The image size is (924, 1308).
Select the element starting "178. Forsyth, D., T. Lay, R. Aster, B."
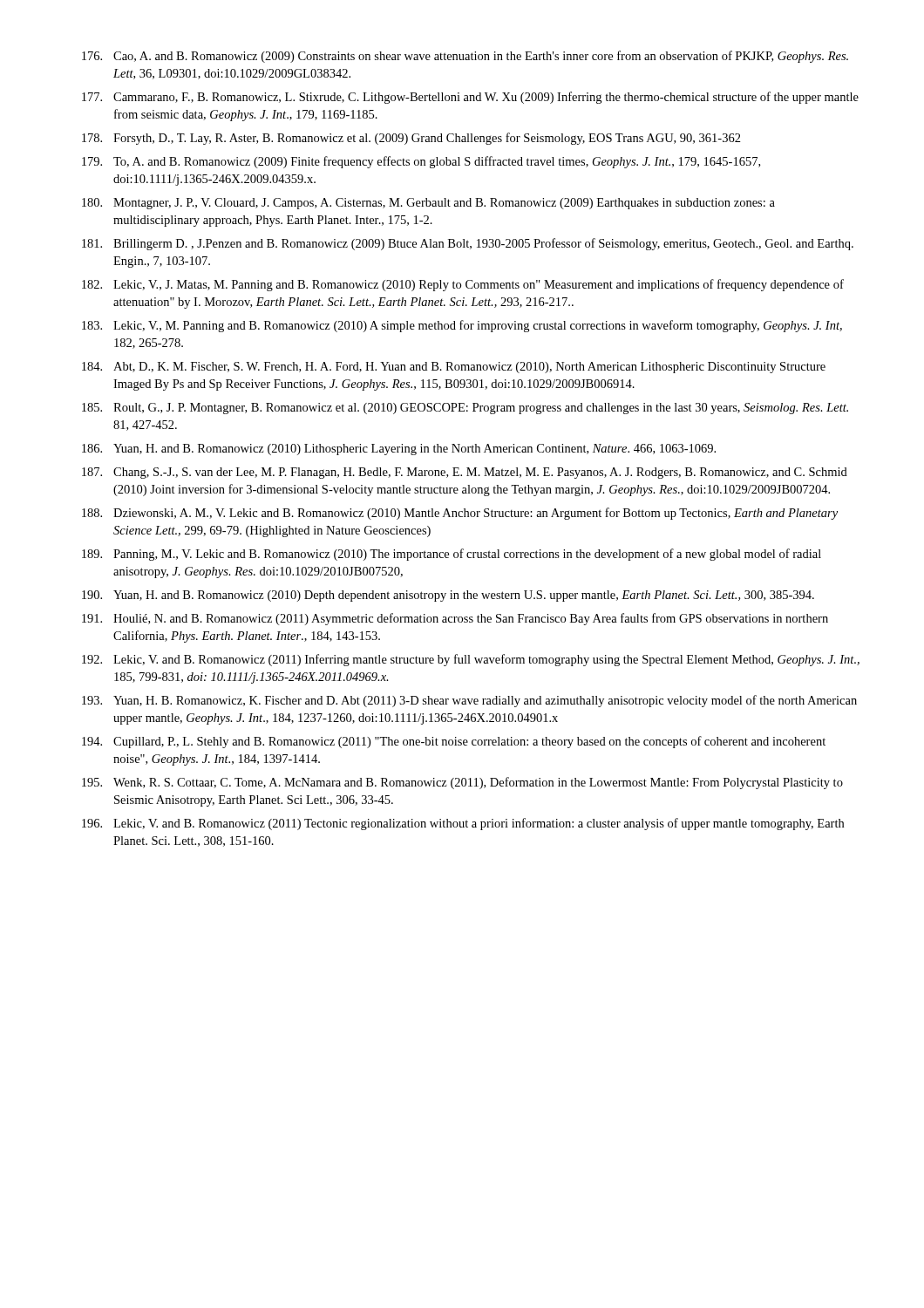tap(462, 138)
